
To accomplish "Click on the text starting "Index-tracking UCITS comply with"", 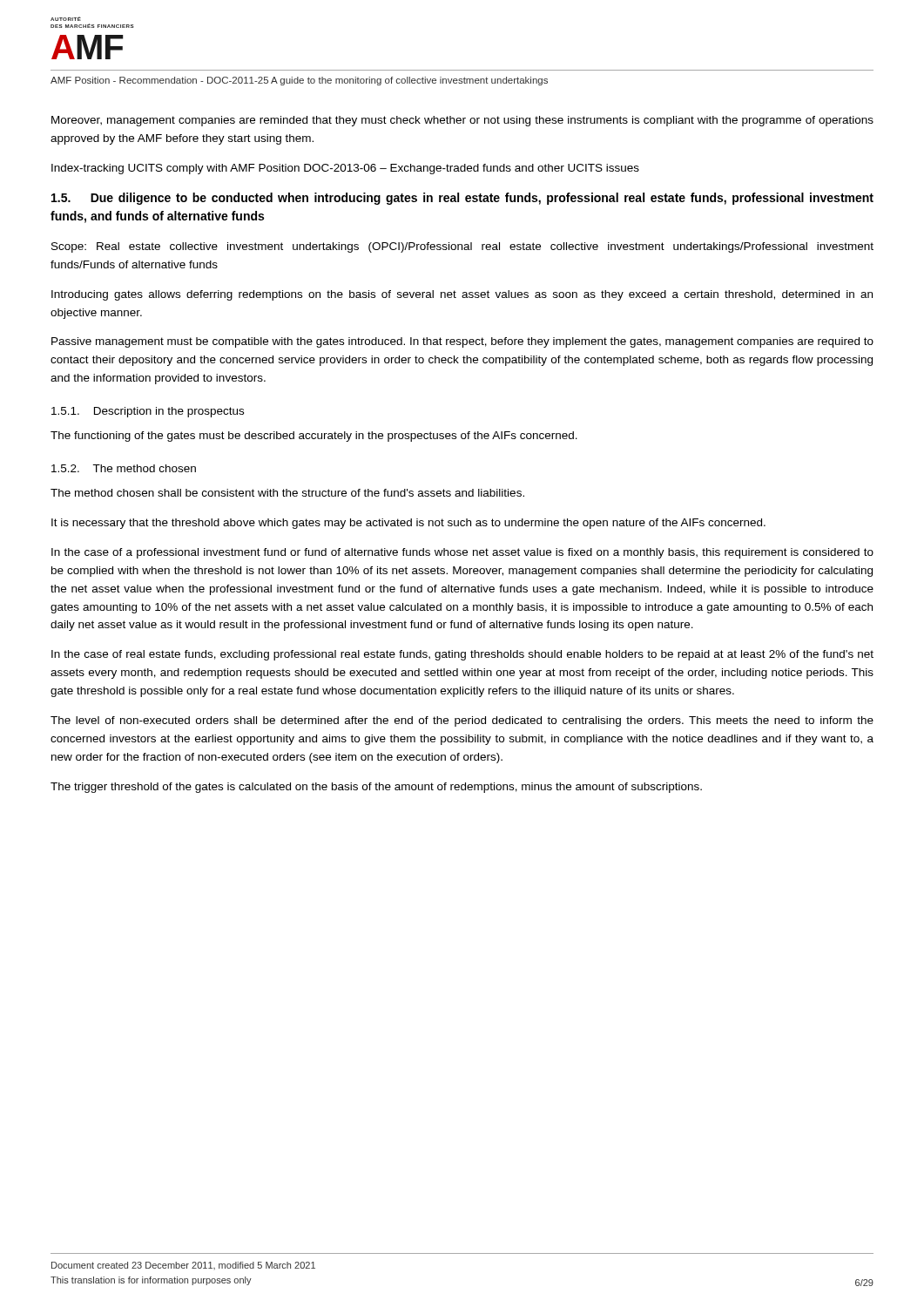I will [345, 168].
